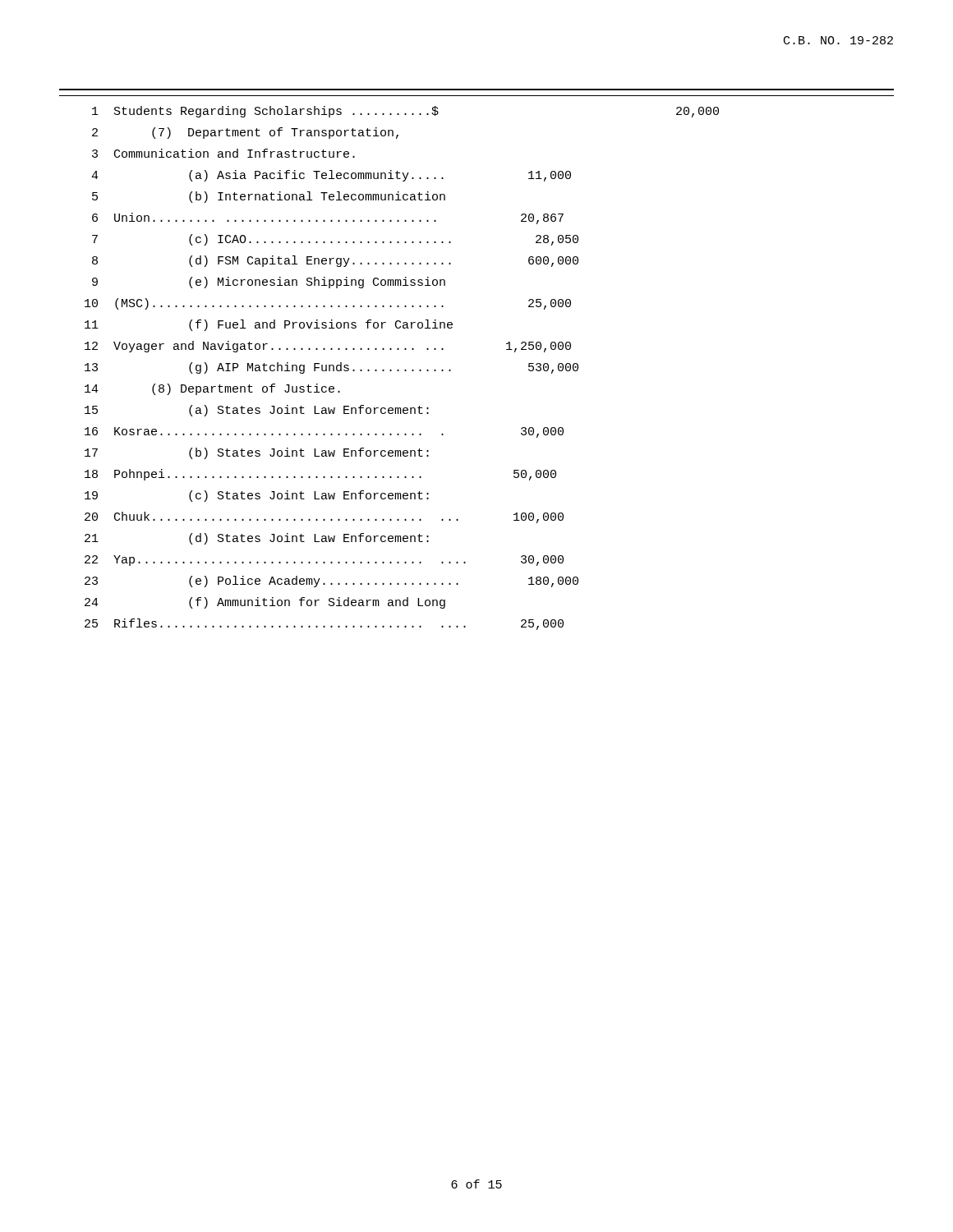The image size is (953, 1232).
Task: Find the region starting "11 (f) Fuel and"
Action: click(269, 325)
